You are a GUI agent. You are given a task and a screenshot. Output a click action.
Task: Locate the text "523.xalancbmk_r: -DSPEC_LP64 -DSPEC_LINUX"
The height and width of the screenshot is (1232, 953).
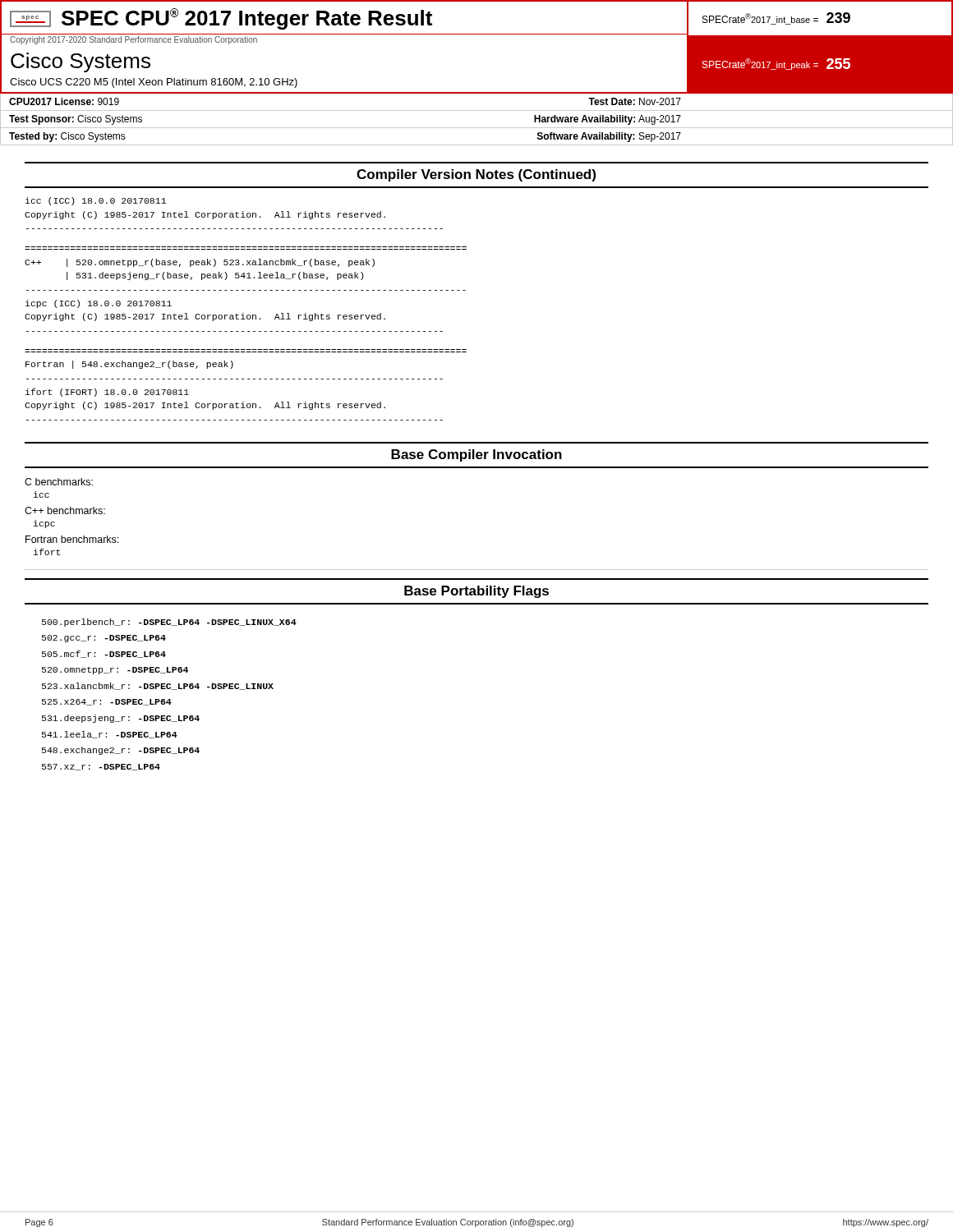pyautogui.click(x=157, y=686)
